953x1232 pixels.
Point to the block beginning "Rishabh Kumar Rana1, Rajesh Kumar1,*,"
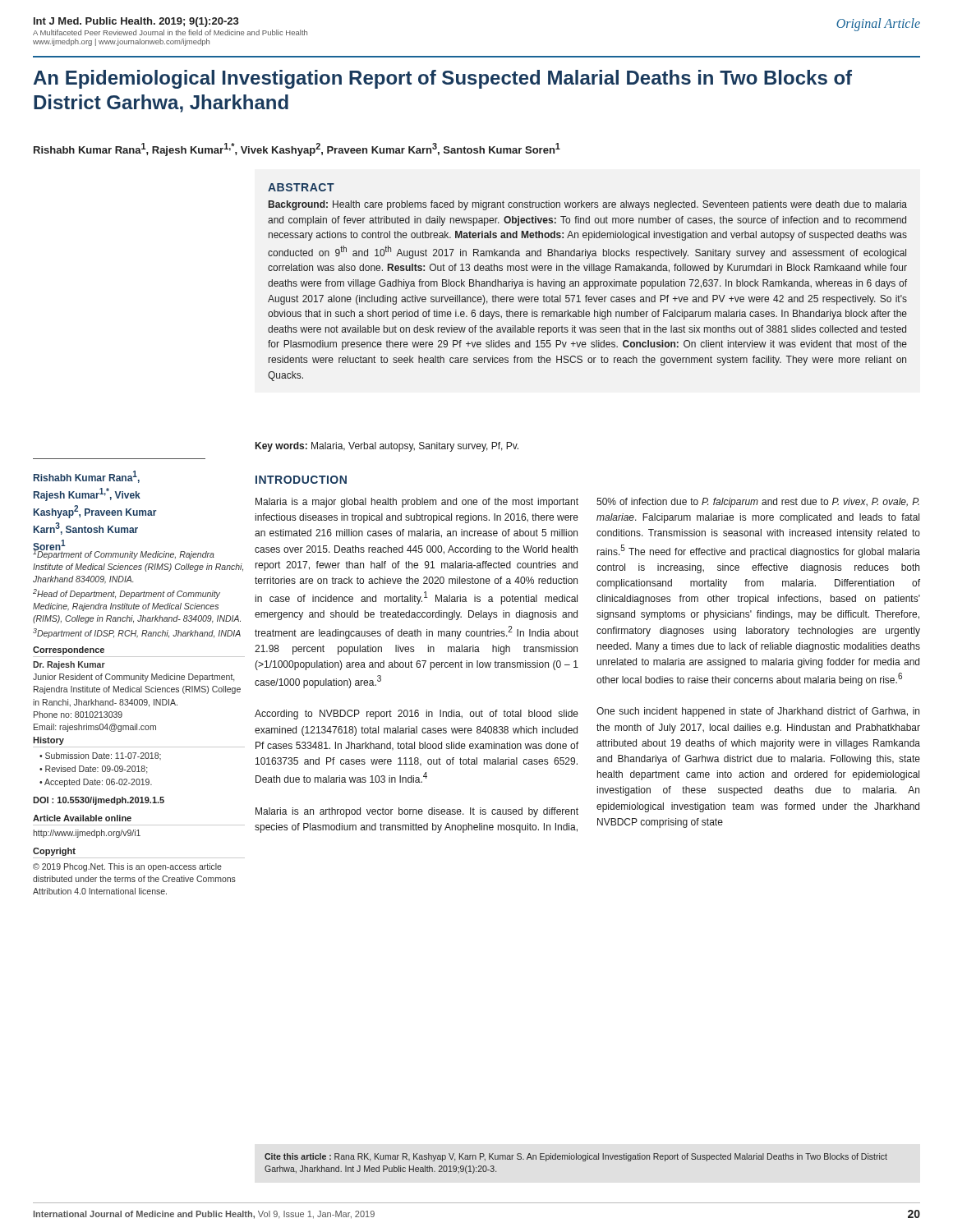[x=297, y=149]
